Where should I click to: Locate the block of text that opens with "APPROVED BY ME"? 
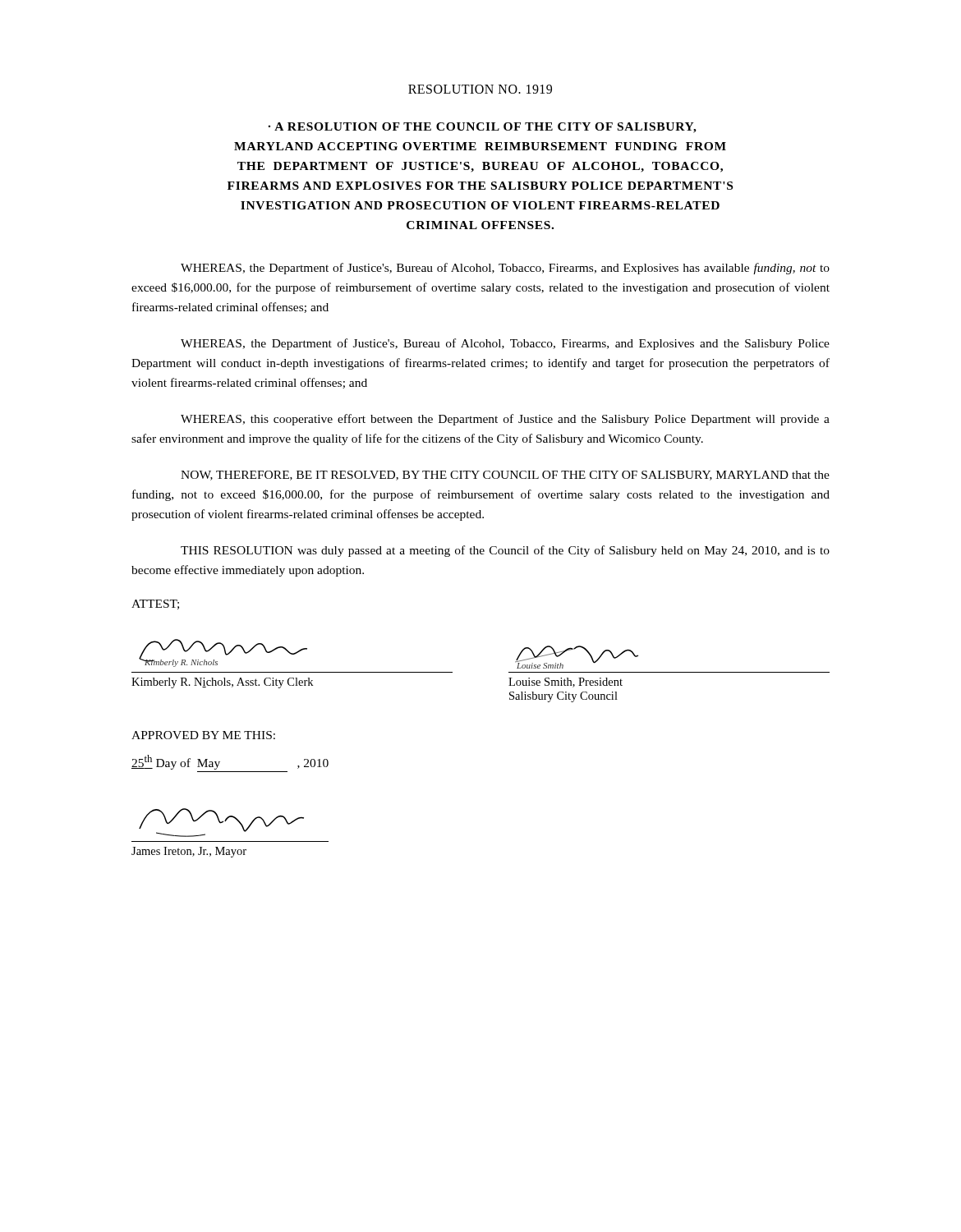click(204, 735)
